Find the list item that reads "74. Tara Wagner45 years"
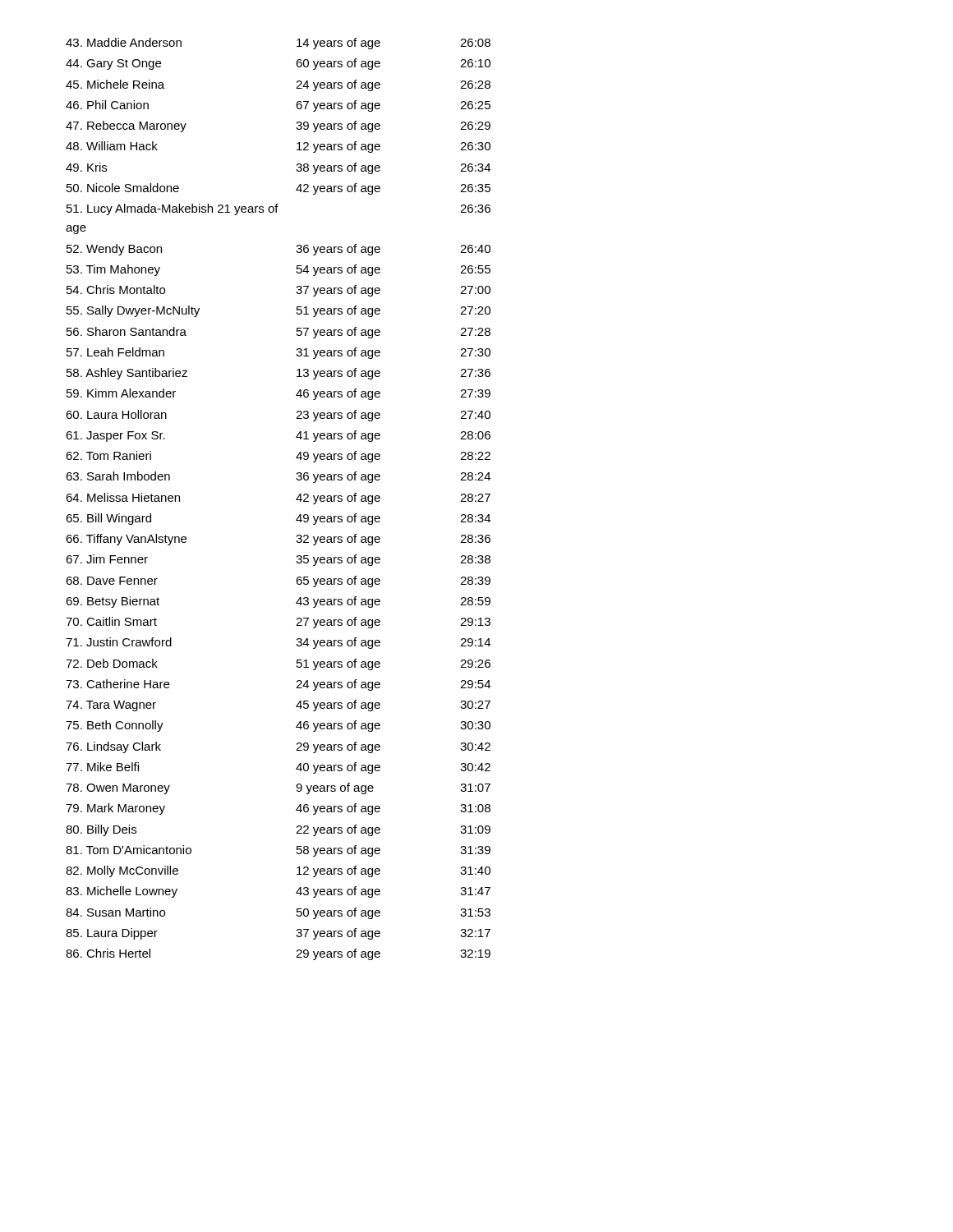Viewport: 953px width, 1232px height. point(296,704)
